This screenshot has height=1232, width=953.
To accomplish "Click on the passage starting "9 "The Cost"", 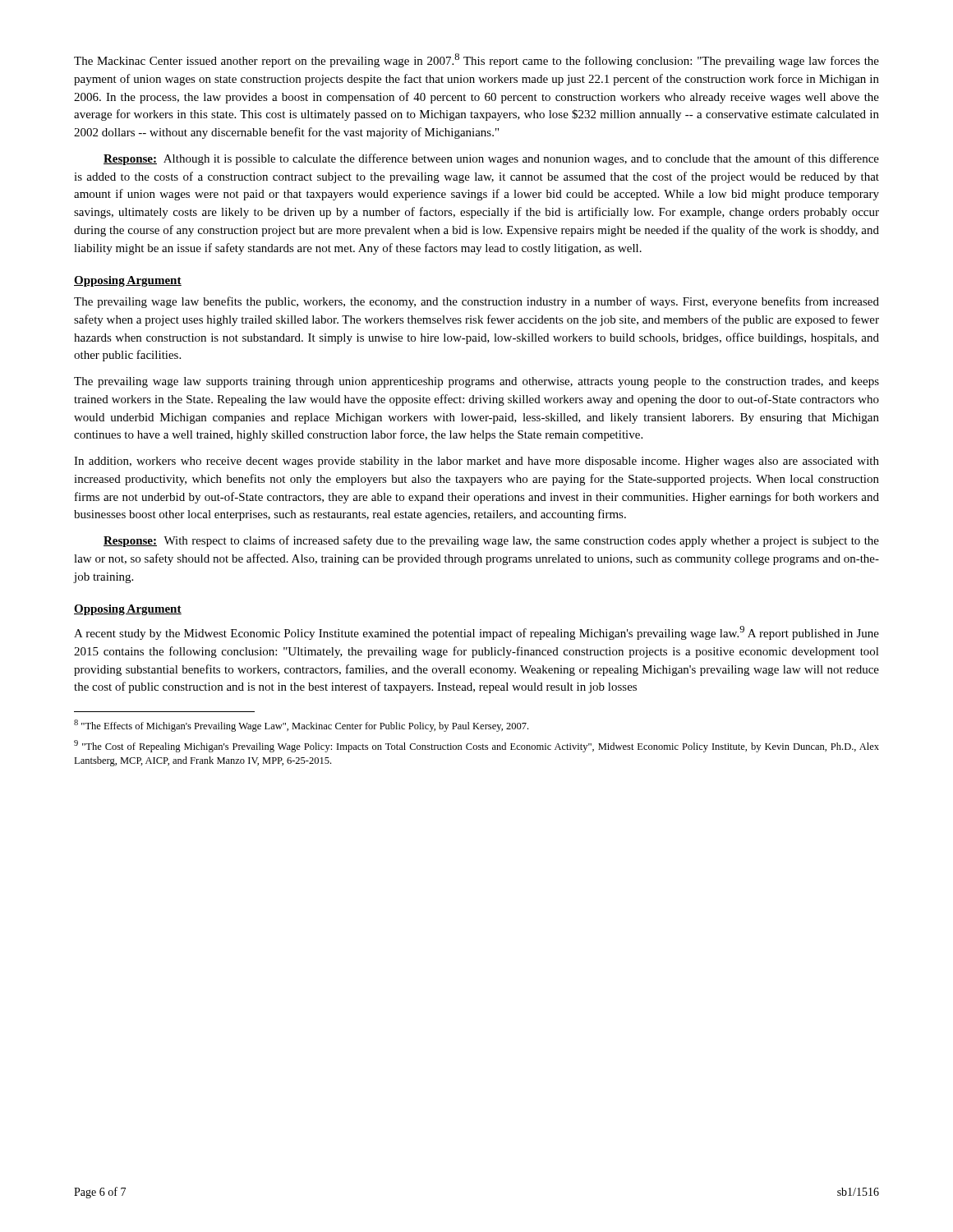I will click(476, 753).
